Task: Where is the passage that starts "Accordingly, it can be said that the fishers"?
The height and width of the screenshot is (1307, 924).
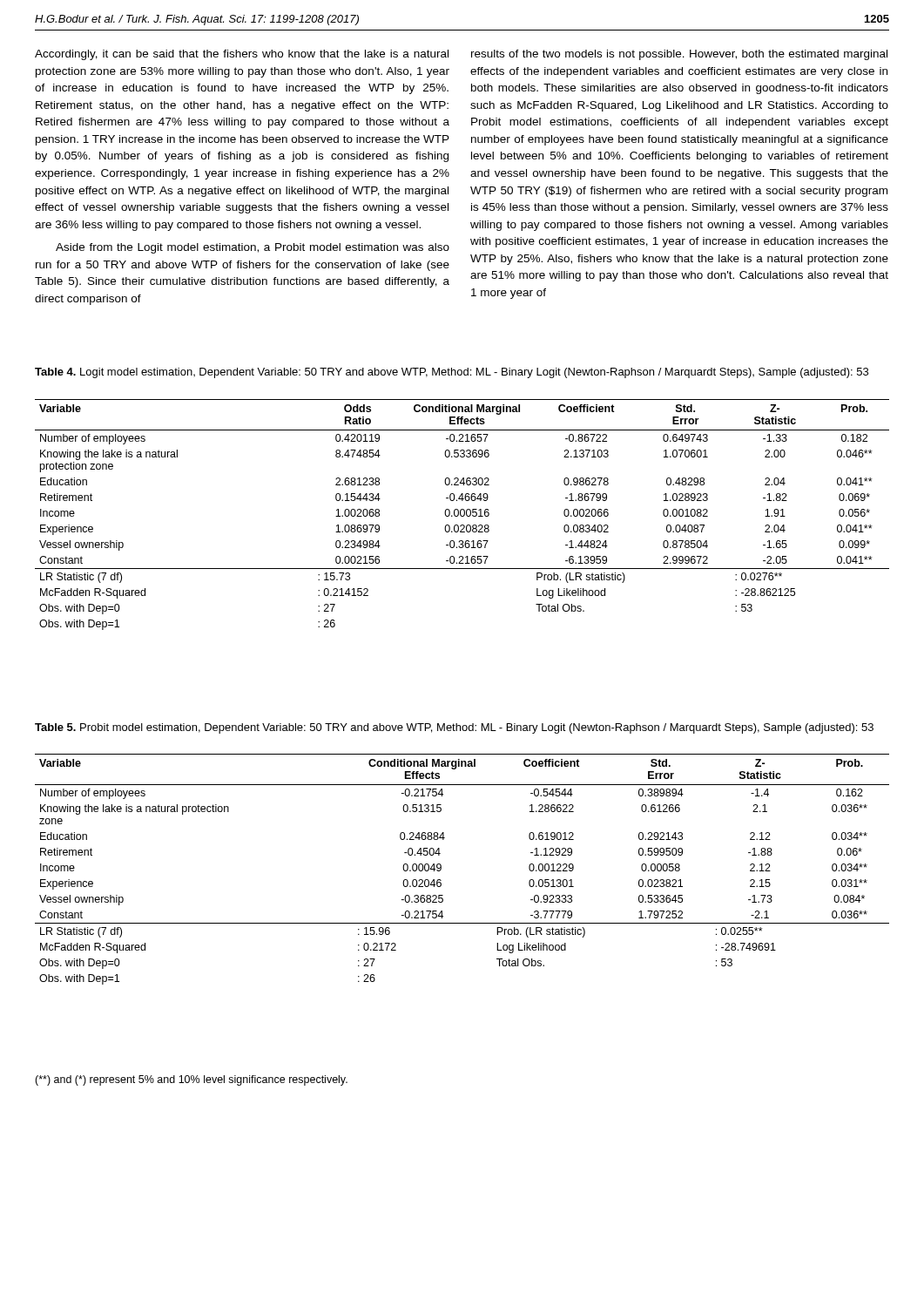Action: tap(242, 139)
